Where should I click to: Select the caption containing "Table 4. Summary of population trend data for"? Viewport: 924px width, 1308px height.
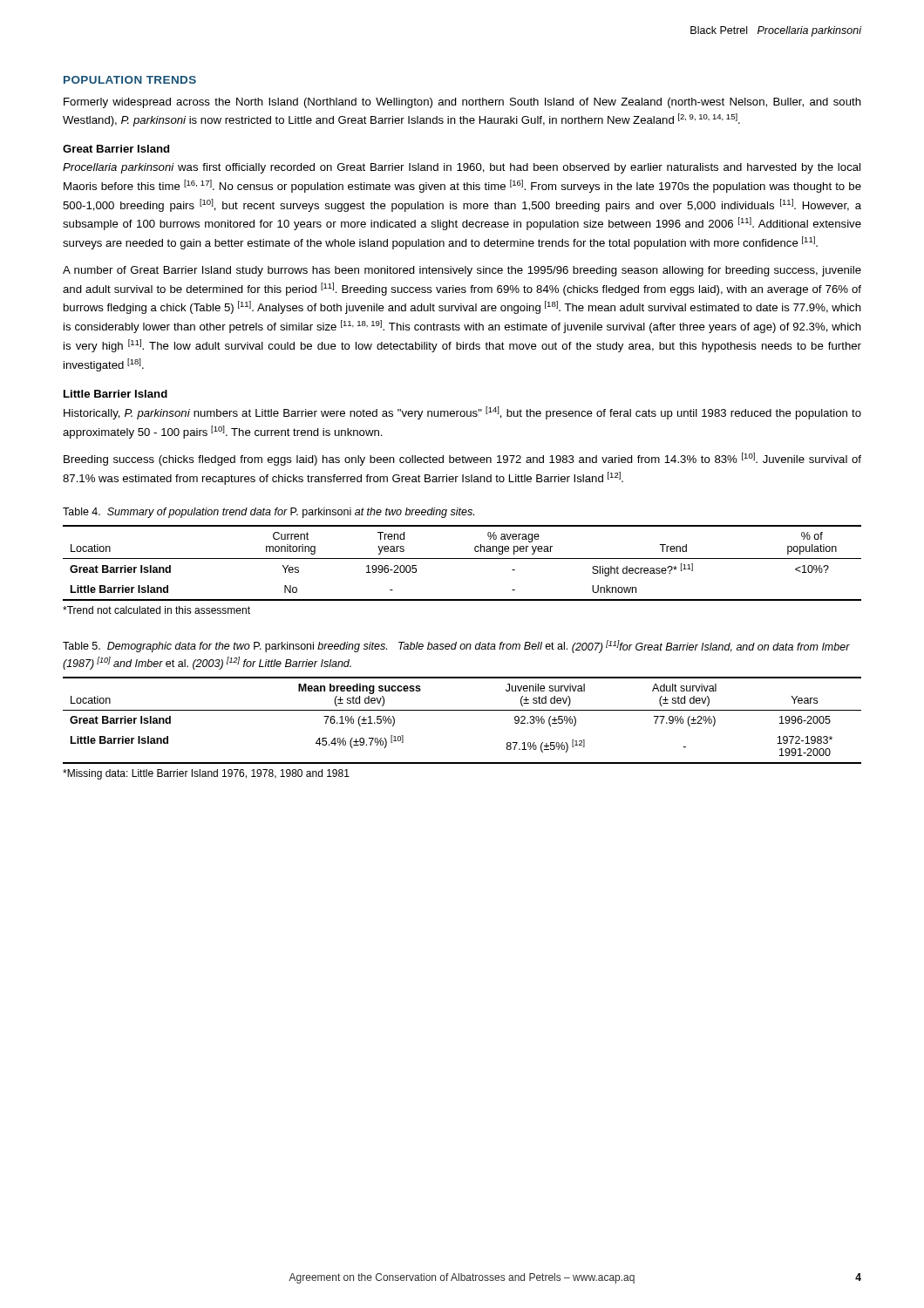[x=269, y=512]
